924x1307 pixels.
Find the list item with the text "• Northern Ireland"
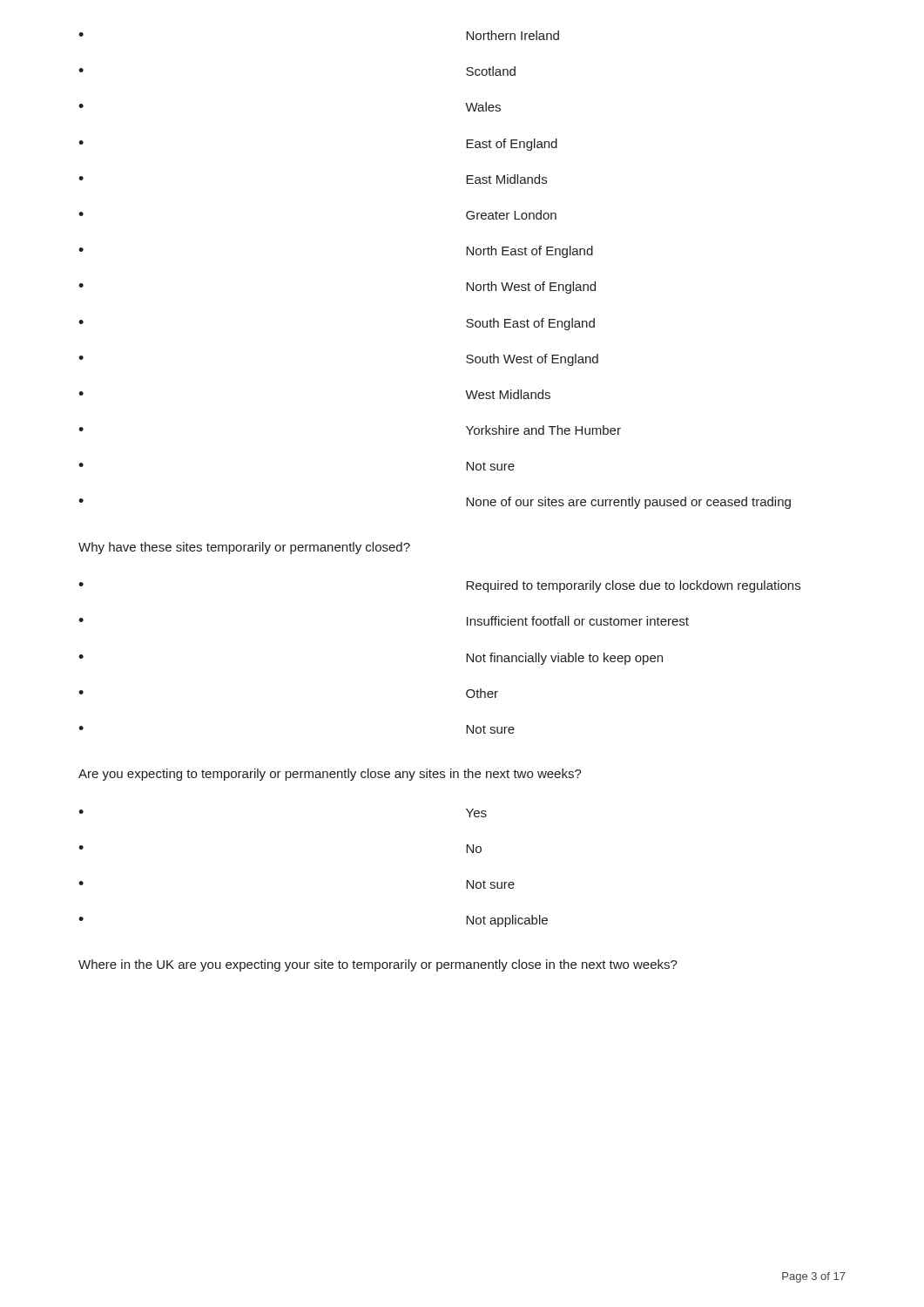[462, 36]
